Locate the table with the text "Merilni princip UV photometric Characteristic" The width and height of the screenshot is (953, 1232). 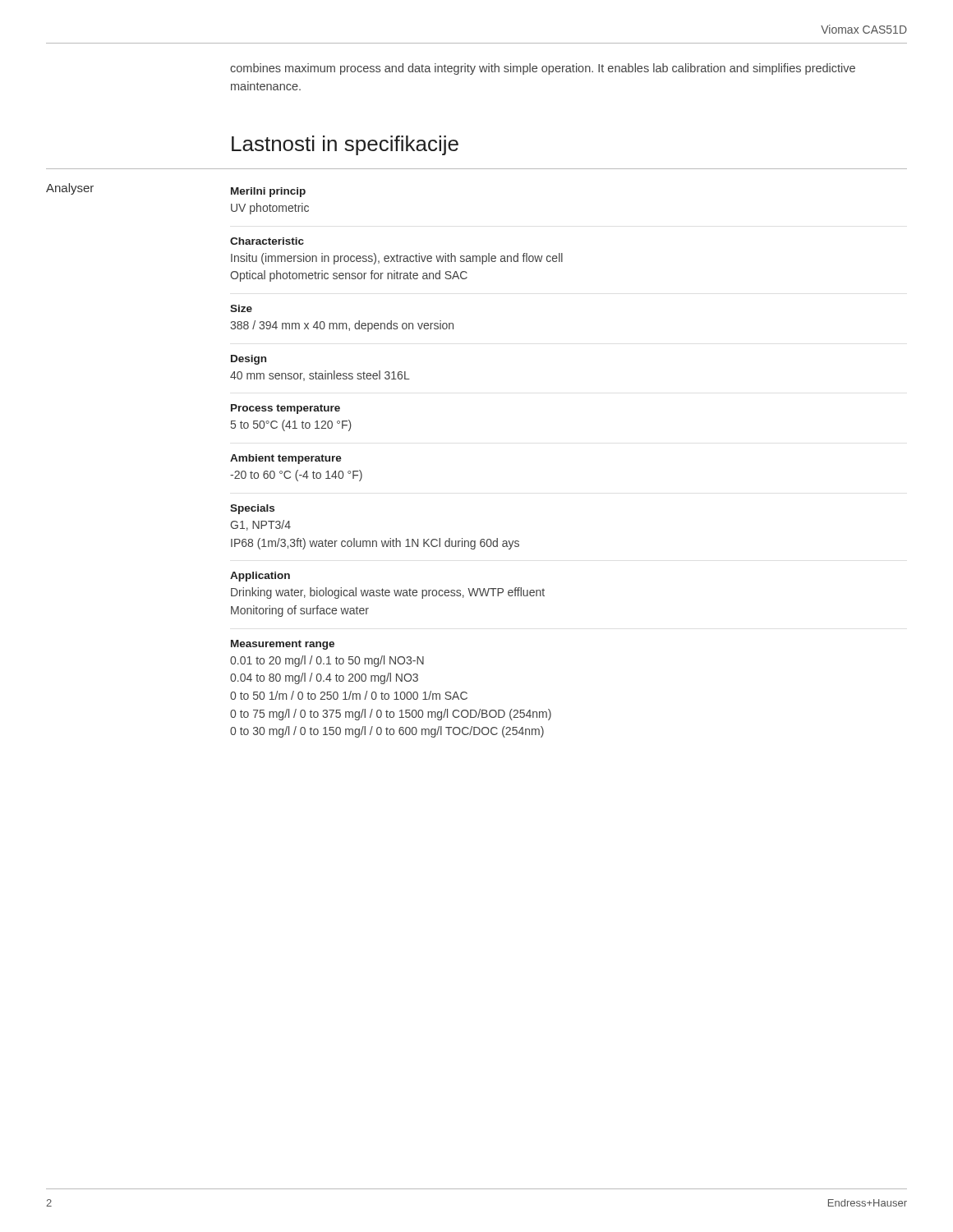569,463
